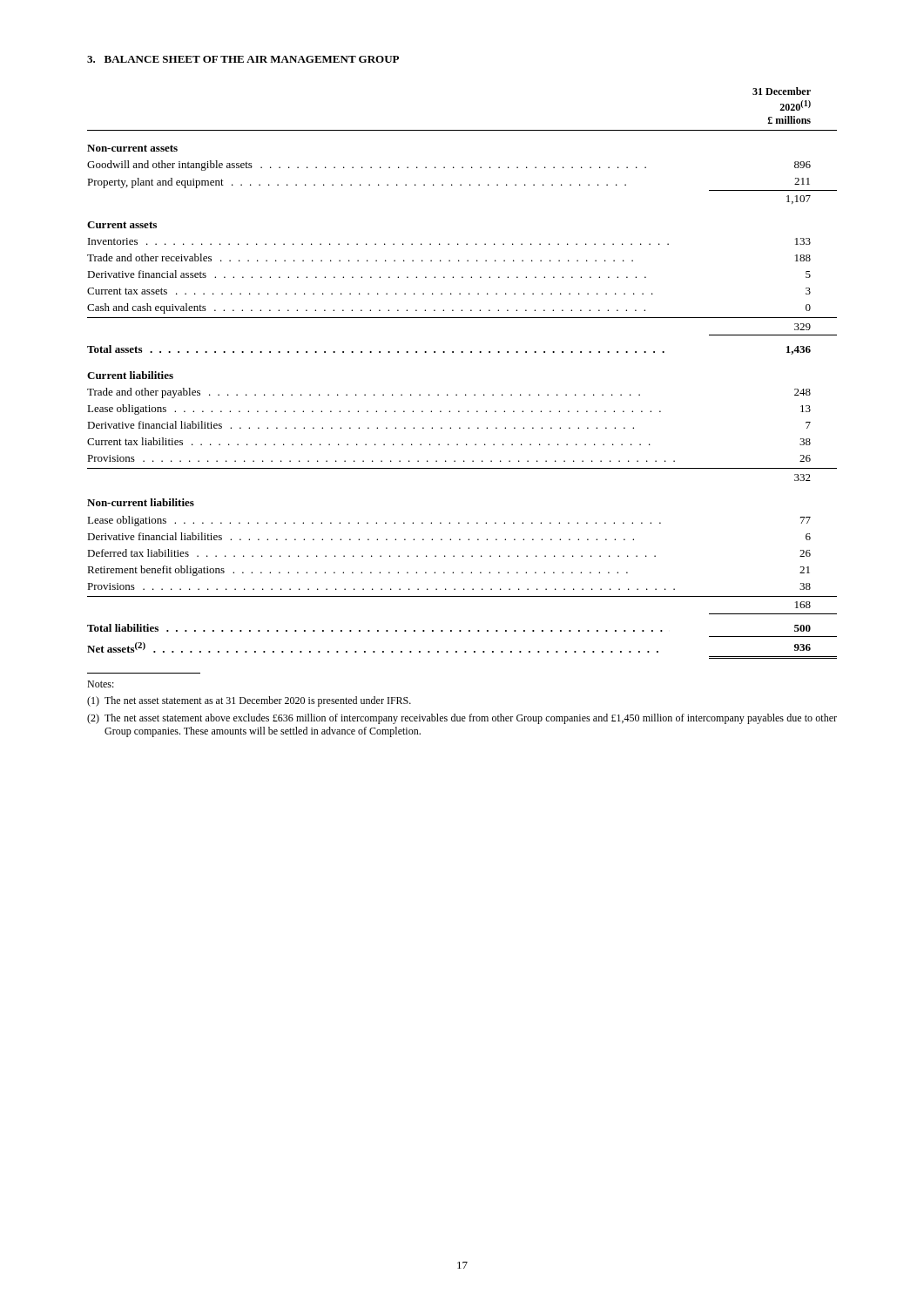
Task: Find the table that mentions "Derivative financial assets ."
Action: point(462,371)
